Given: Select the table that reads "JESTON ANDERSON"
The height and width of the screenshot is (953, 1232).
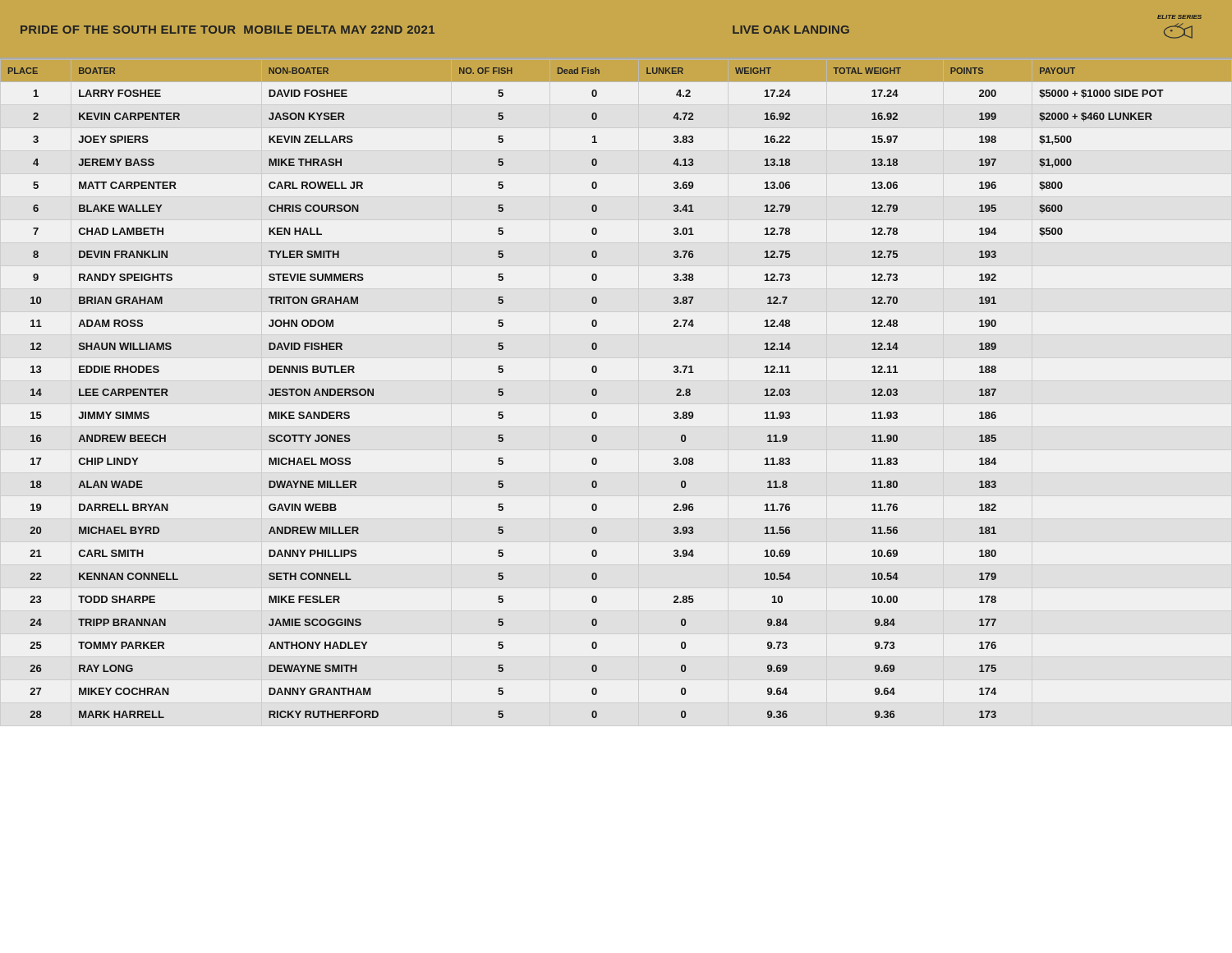Looking at the screenshot, I should (616, 393).
